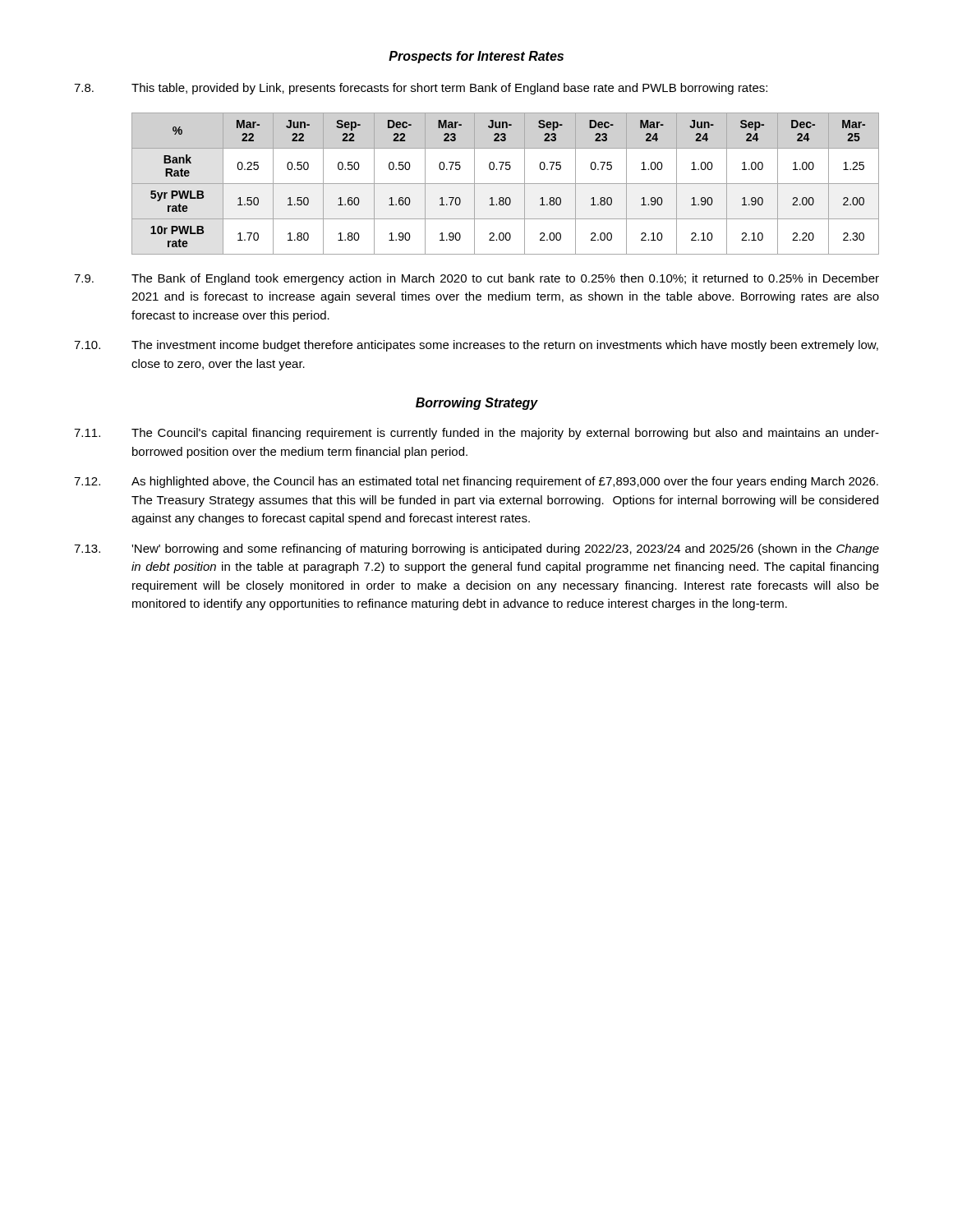Select the passage starting "13. 'New' borrowing and"

[x=476, y=576]
